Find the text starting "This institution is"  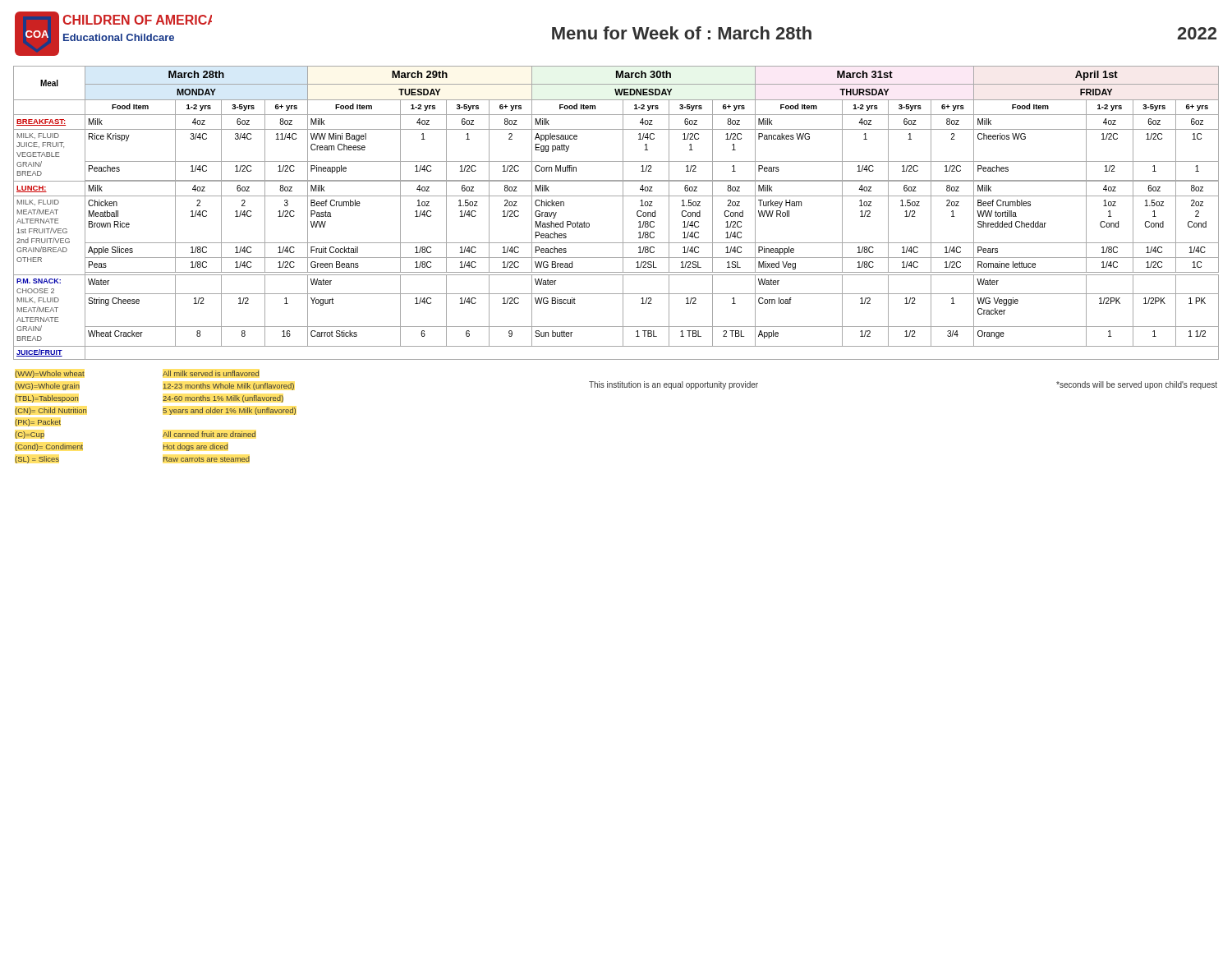click(x=673, y=385)
